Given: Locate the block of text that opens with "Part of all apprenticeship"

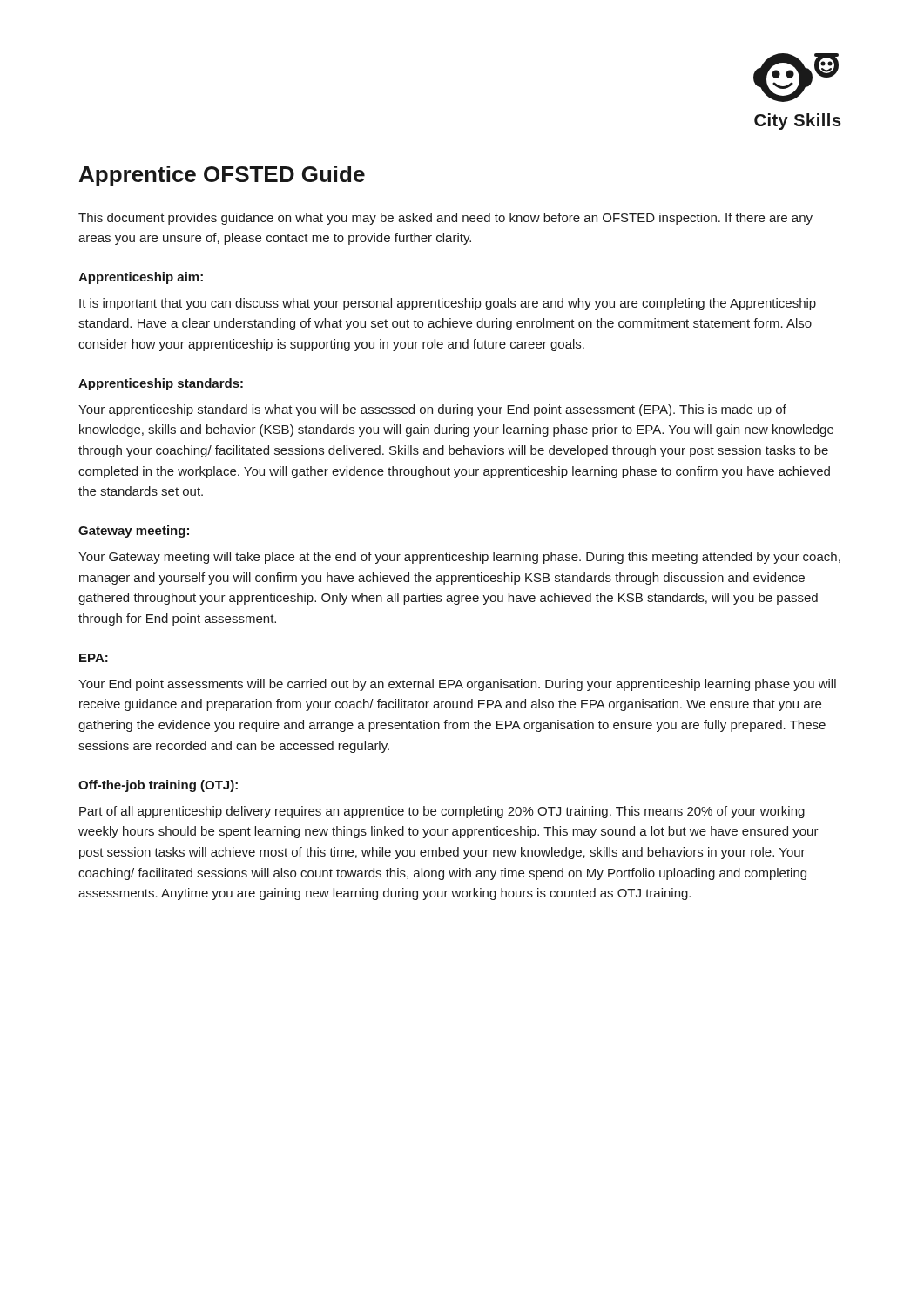Looking at the screenshot, I should 448,852.
